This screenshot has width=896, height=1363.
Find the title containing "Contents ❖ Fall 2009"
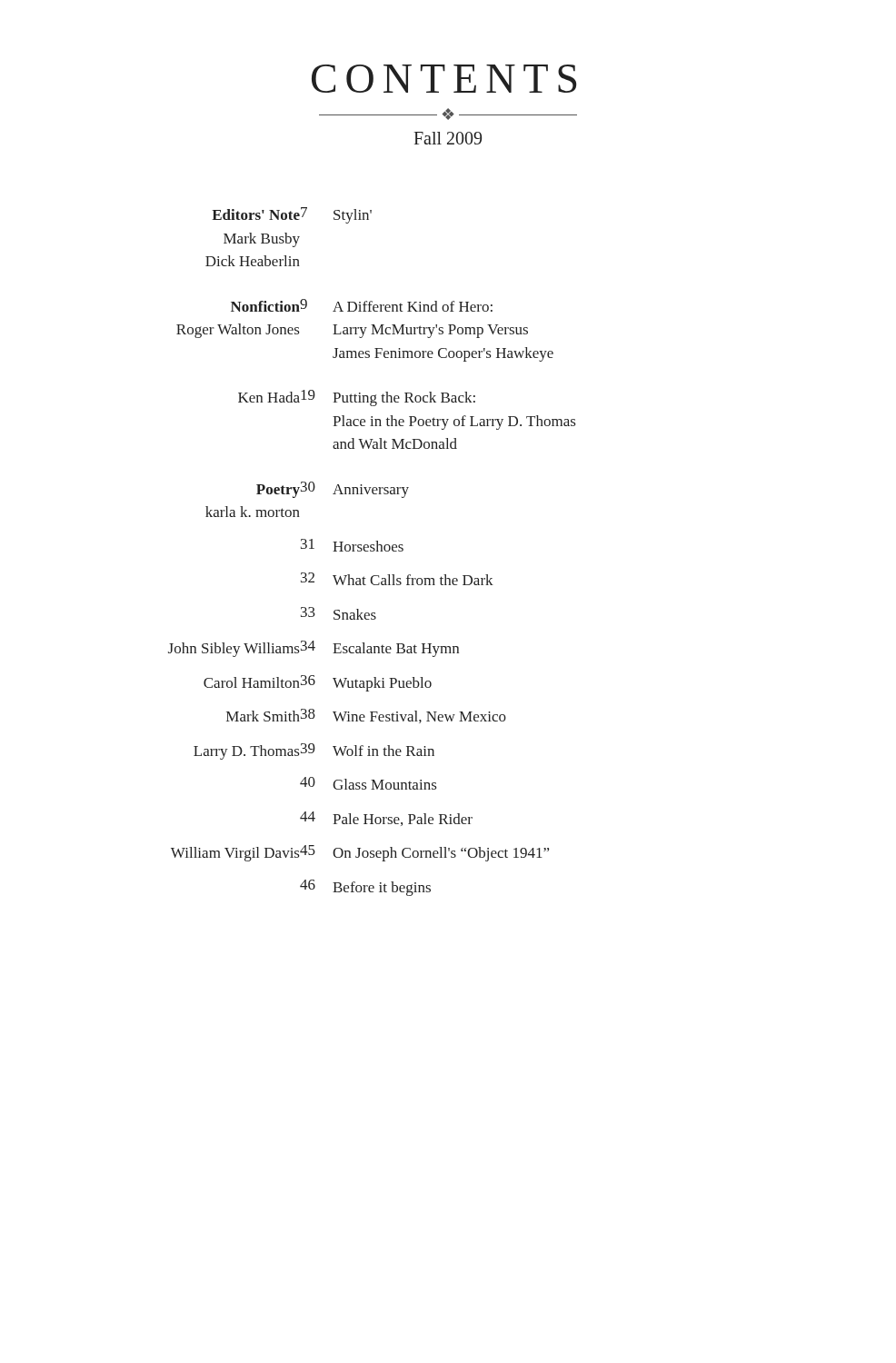pos(448,102)
